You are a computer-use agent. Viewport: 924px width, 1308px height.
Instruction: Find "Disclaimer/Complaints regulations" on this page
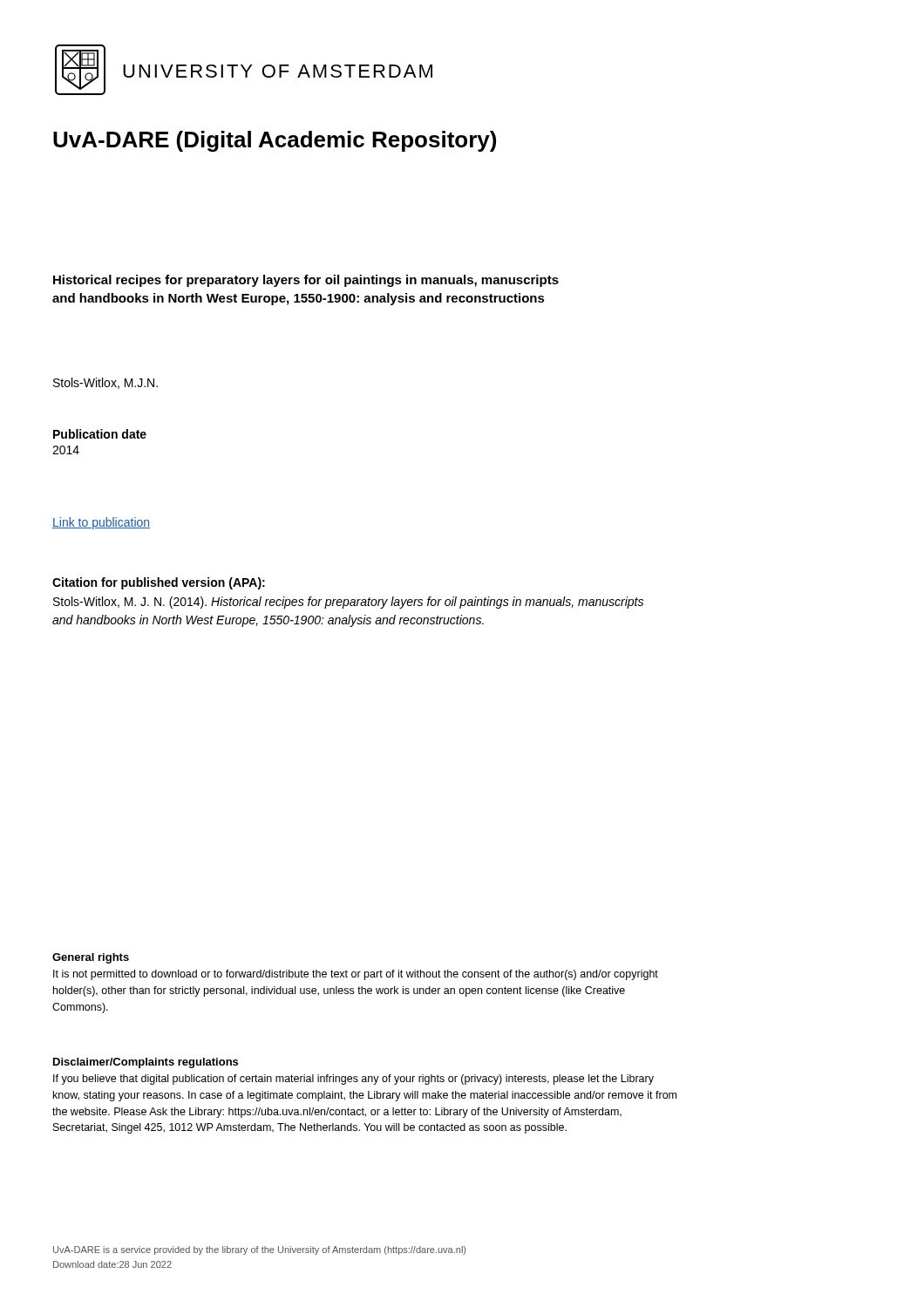145,1062
